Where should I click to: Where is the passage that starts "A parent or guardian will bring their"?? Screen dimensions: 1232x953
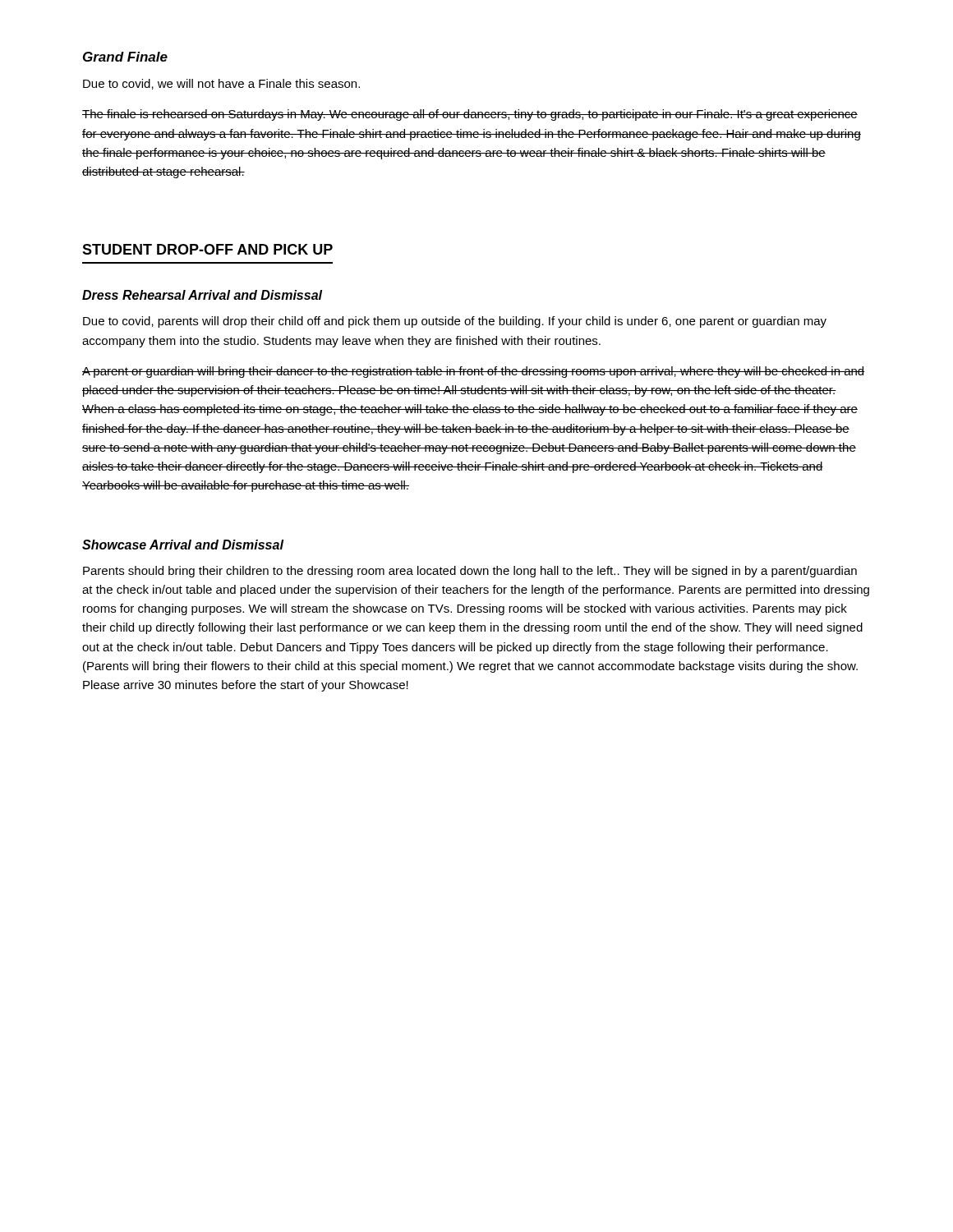coord(473,428)
